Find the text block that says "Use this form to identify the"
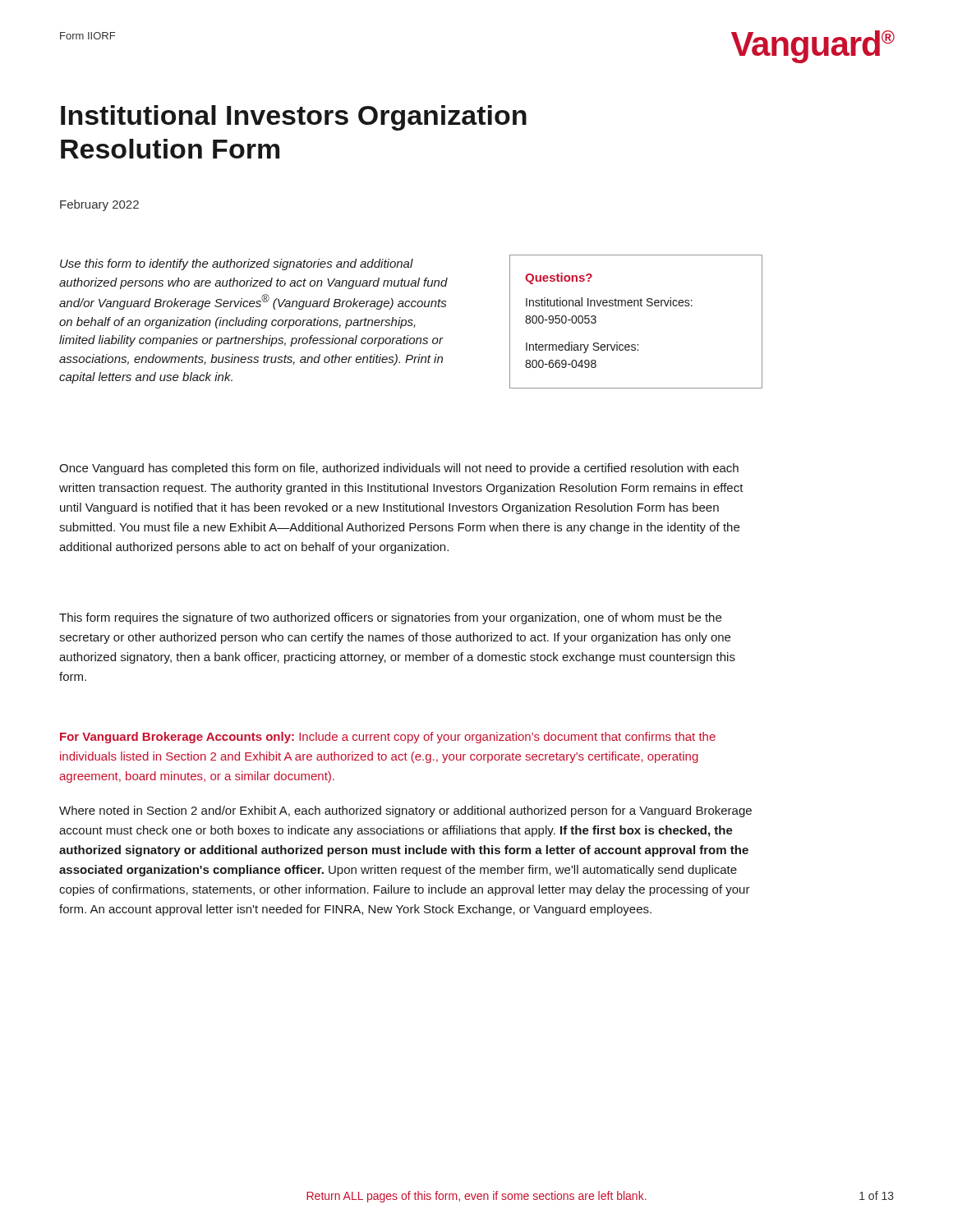This screenshot has height=1232, width=953. 253,320
